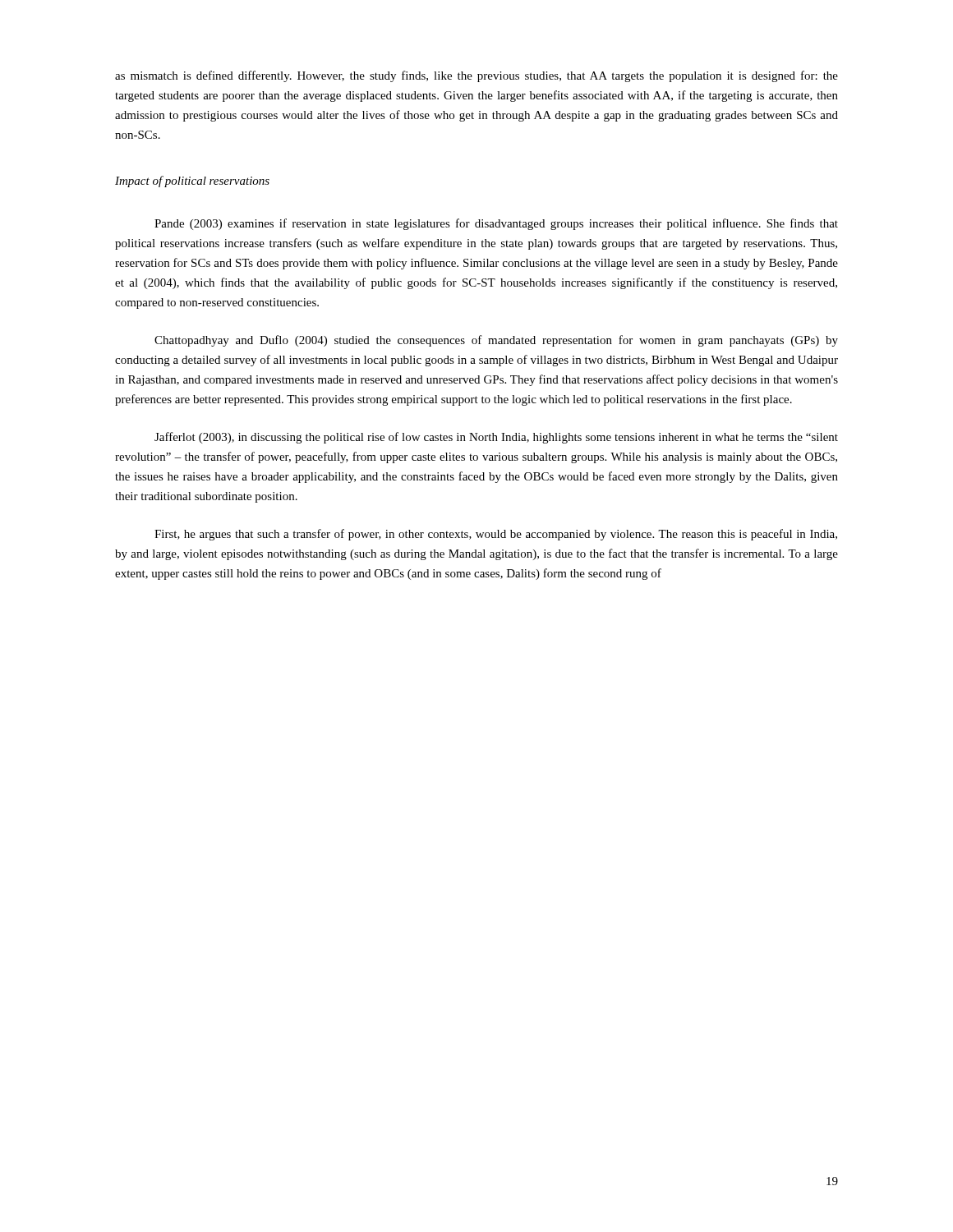This screenshot has height=1232, width=953.
Task: Click the passage that begins "First, he argues that"
Action: [476, 554]
